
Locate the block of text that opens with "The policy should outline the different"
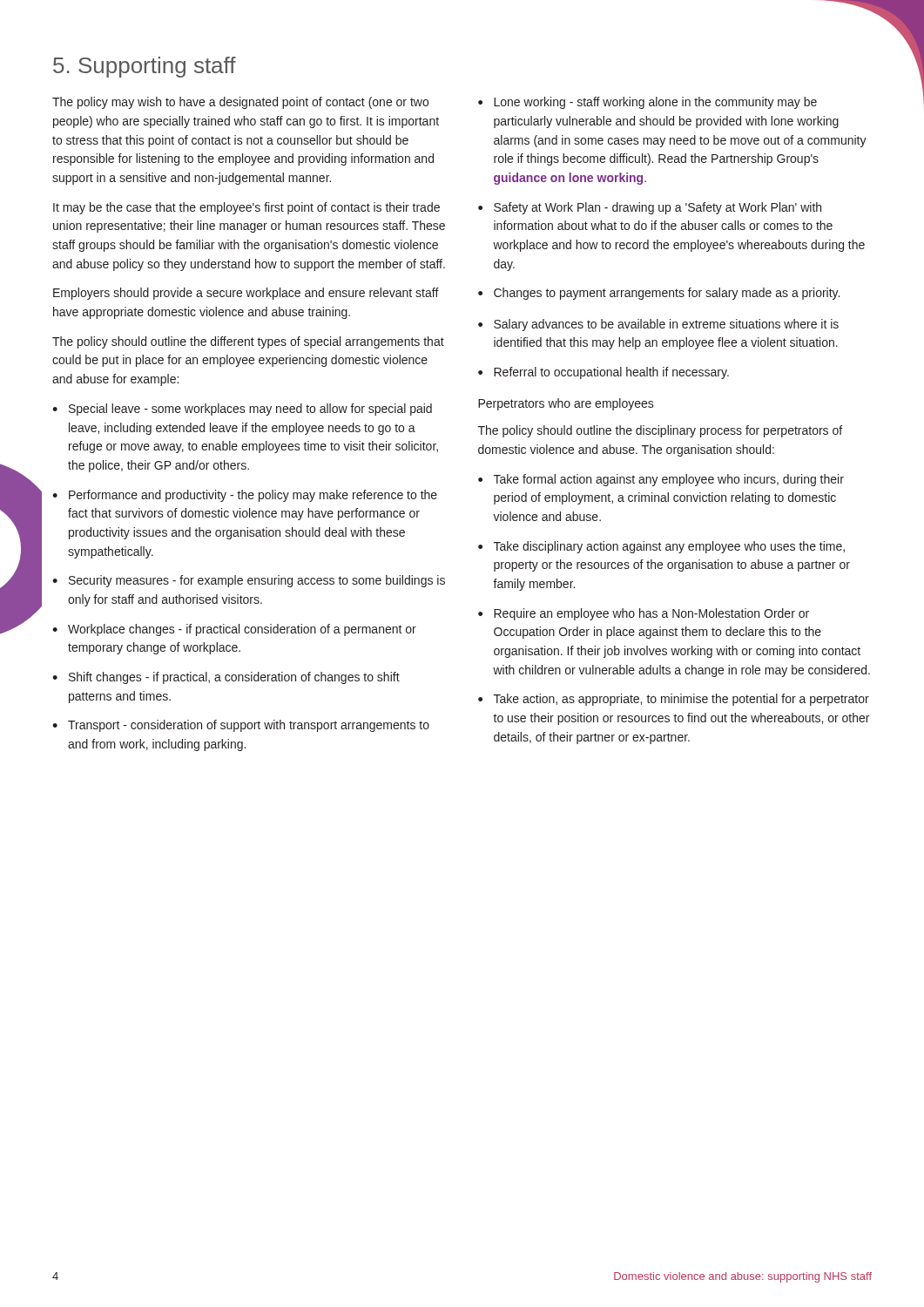(249, 361)
